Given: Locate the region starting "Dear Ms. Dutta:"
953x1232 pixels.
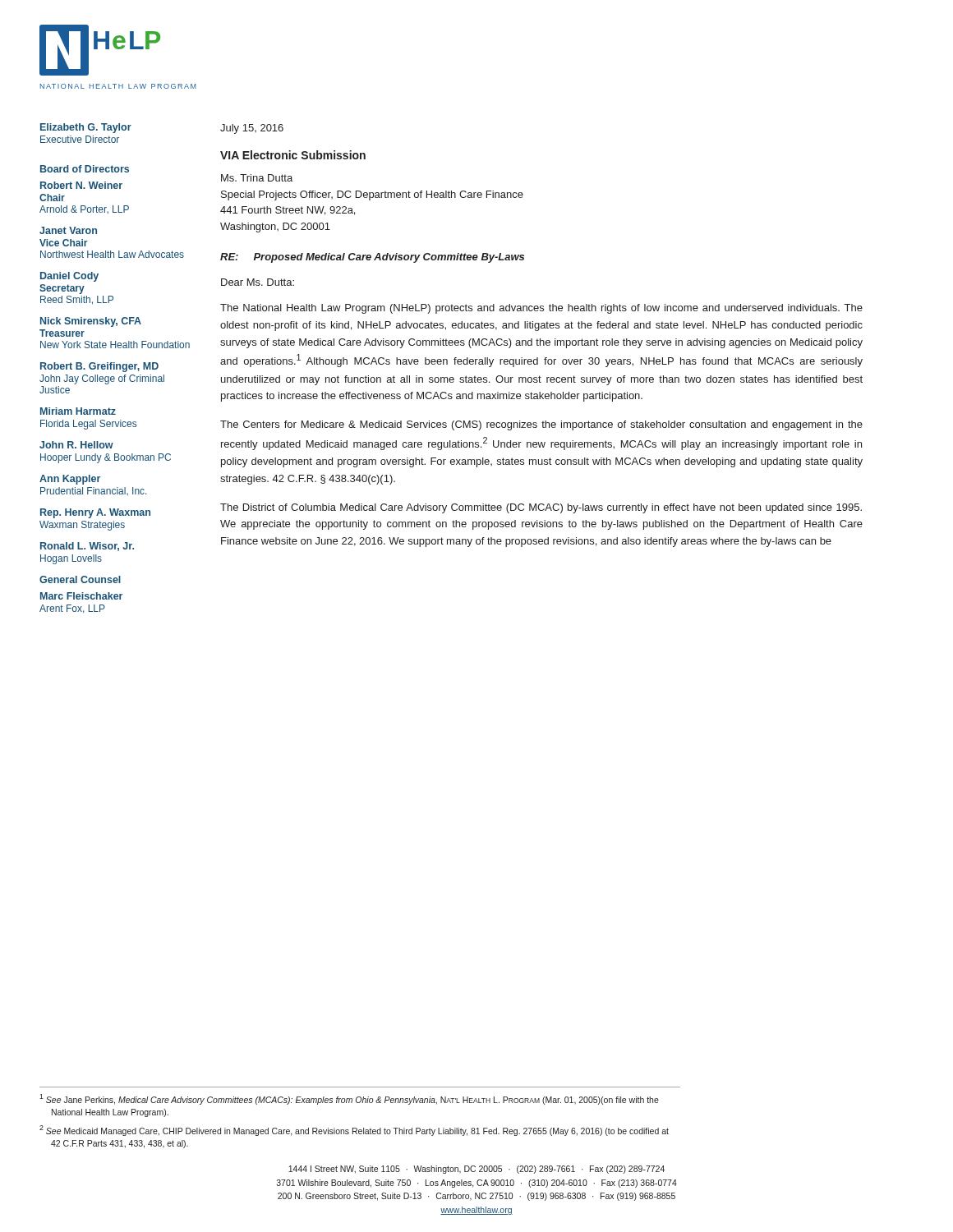Looking at the screenshot, I should point(258,282).
